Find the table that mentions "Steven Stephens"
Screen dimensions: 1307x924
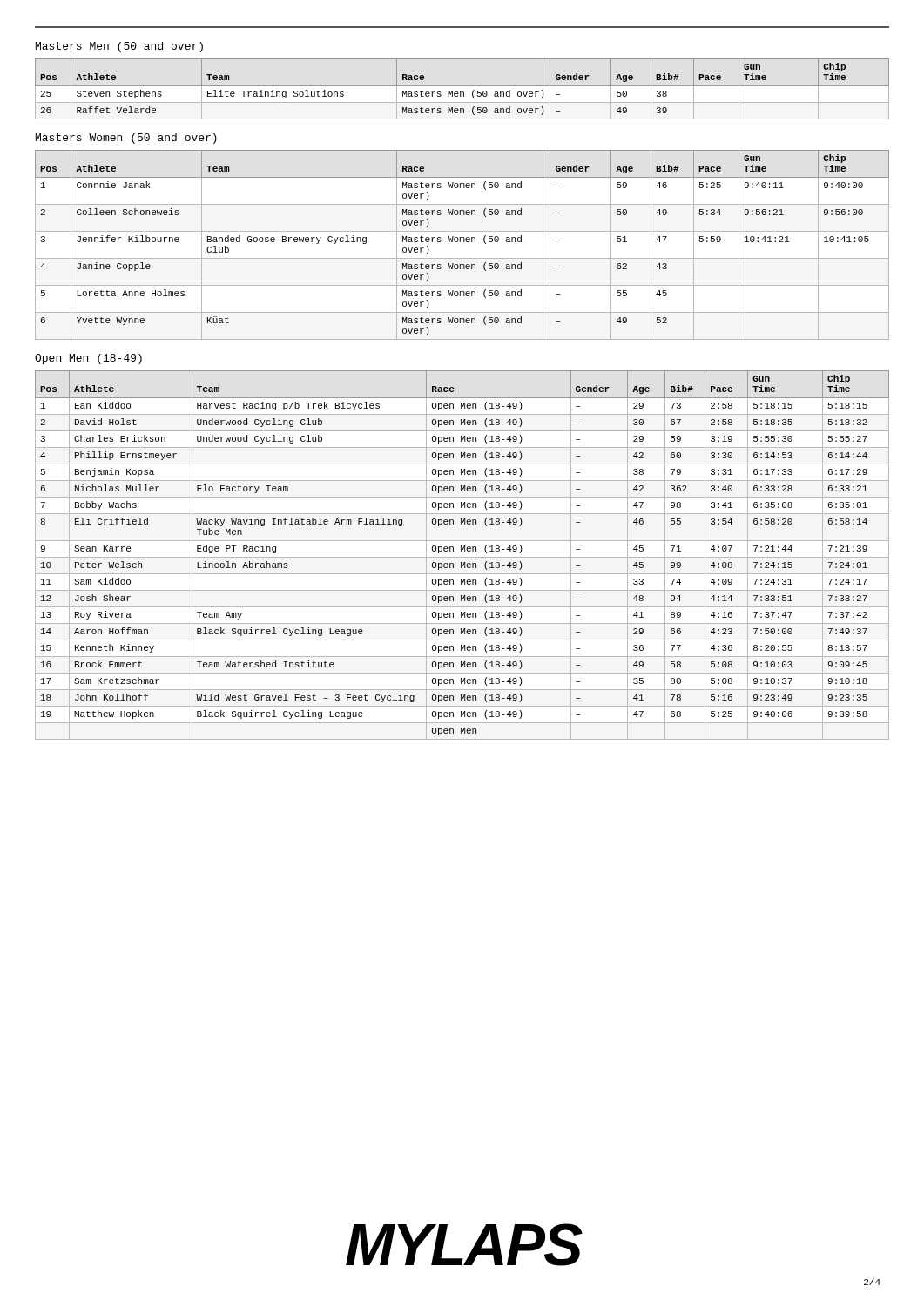coord(462,89)
